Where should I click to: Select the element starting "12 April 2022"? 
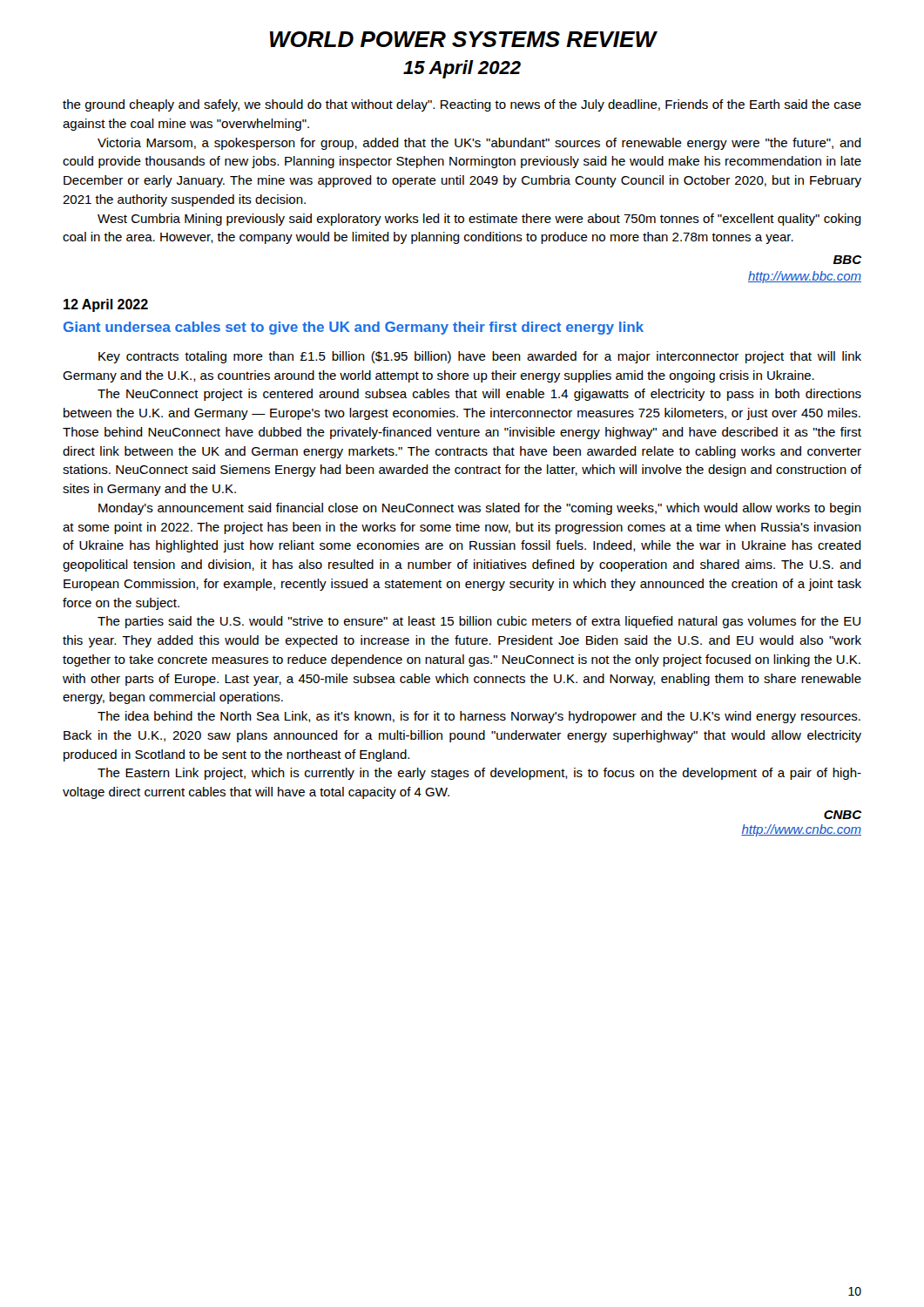(x=106, y=305)
